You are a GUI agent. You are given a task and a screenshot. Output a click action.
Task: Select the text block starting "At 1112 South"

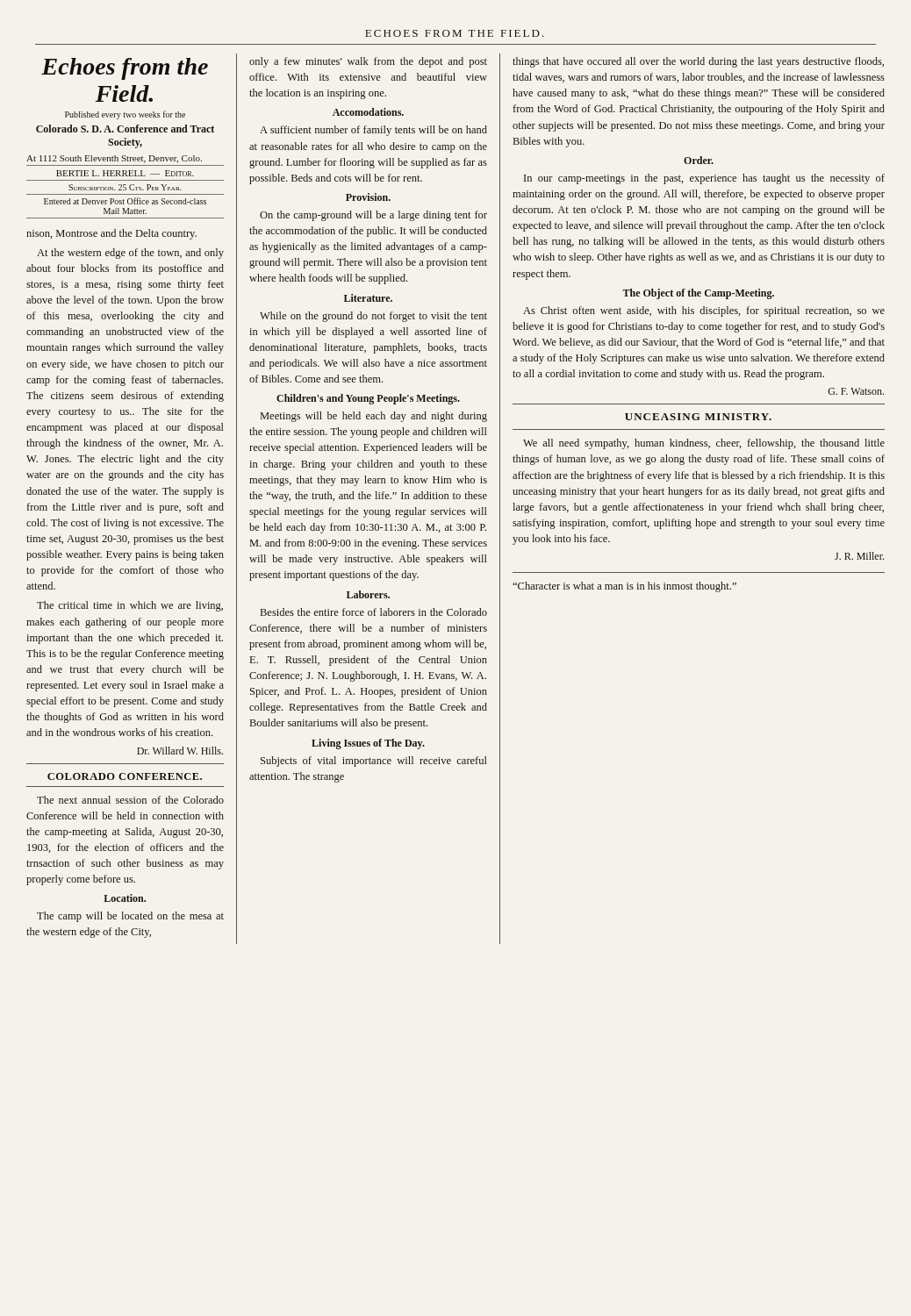coord(114,158)
